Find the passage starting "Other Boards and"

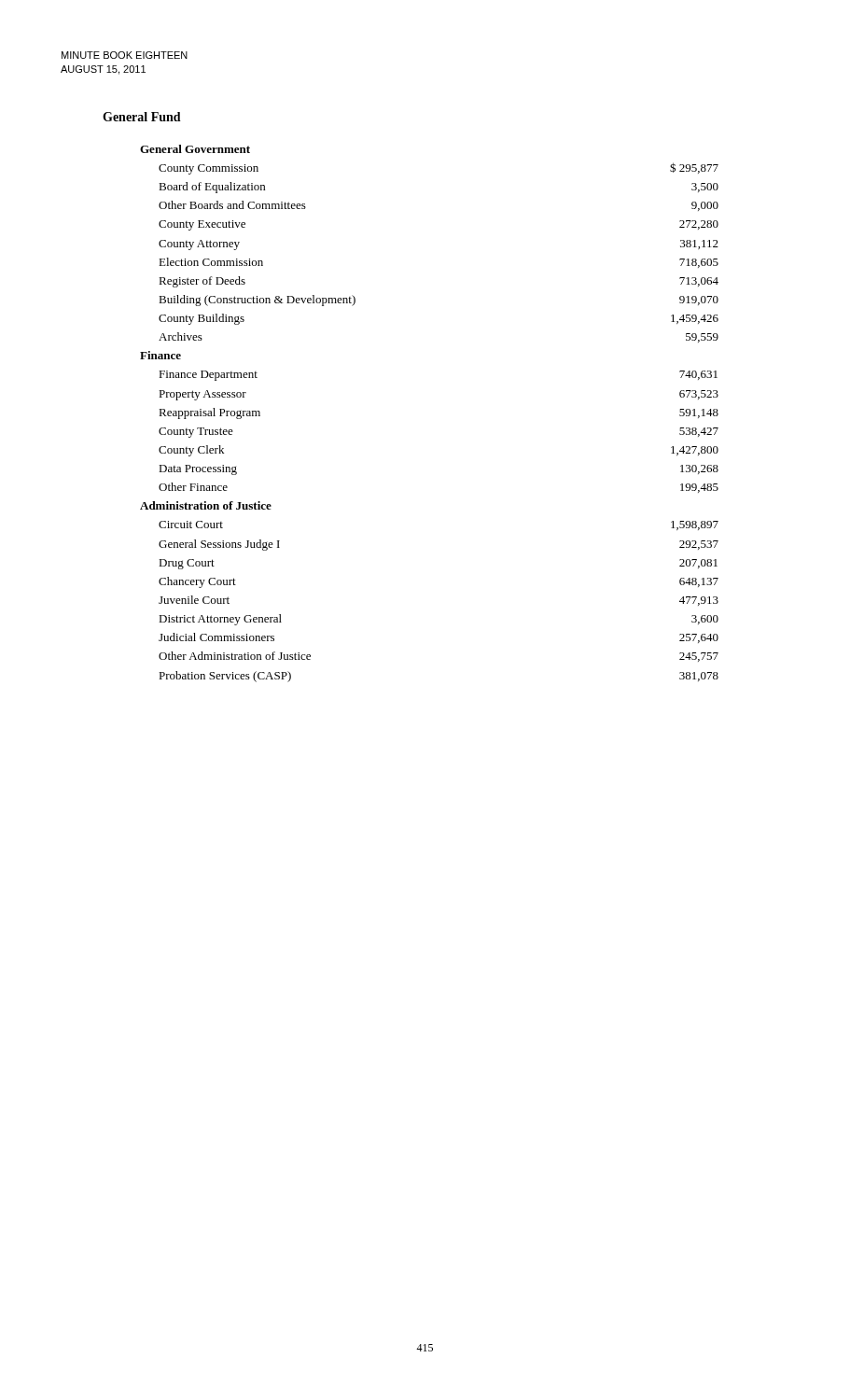click(237, 206)
